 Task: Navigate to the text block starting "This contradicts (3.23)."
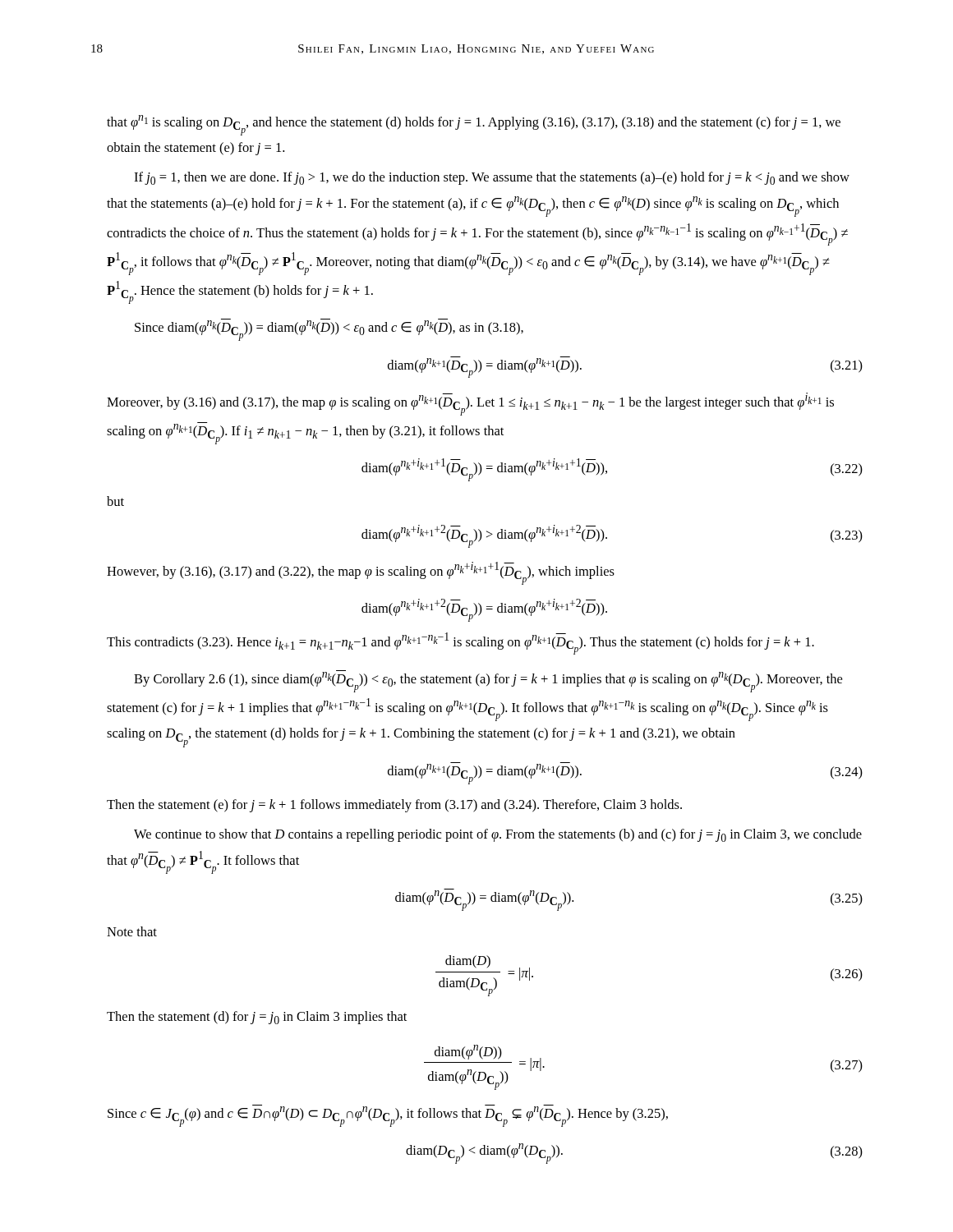pos(485,642)
